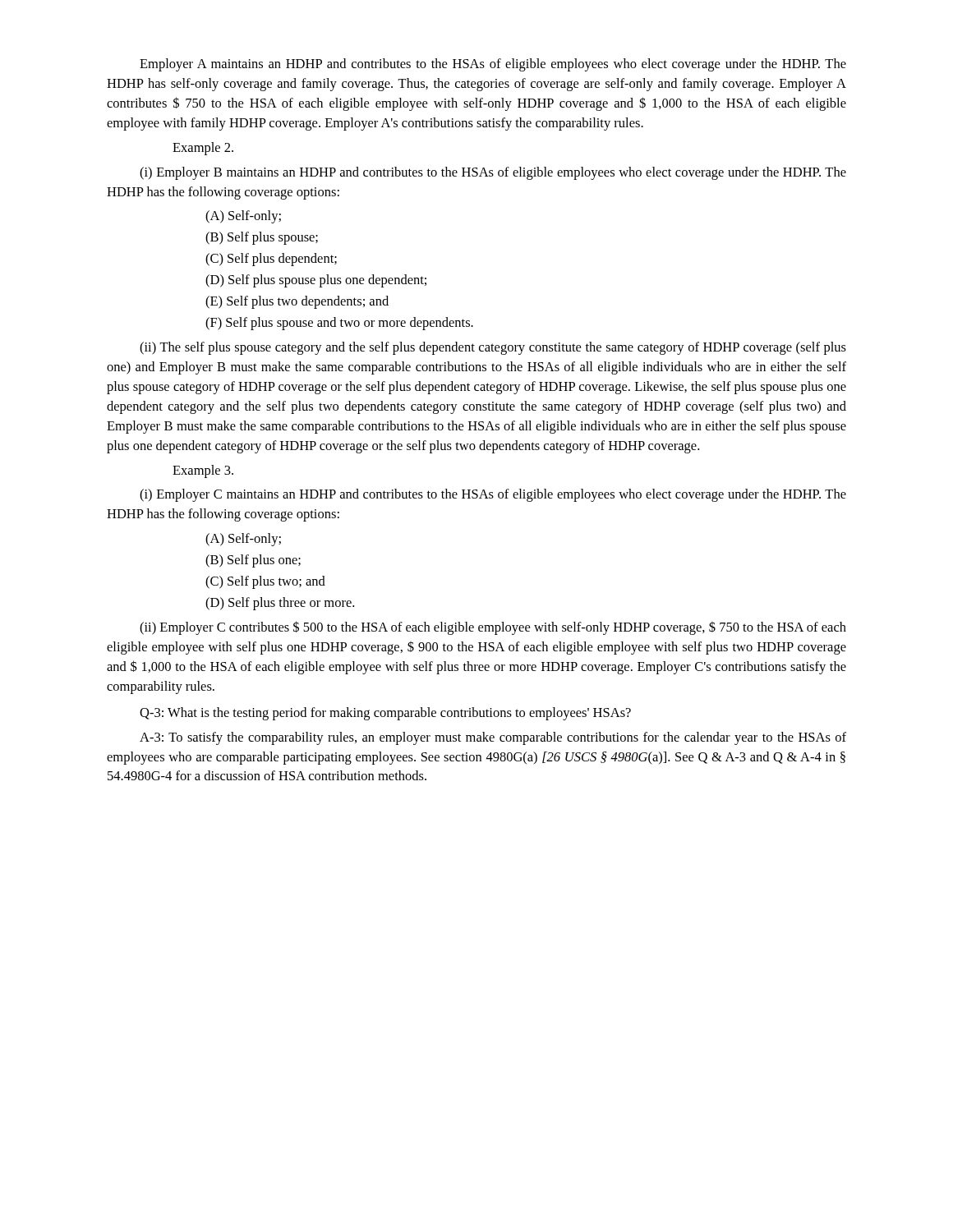Click where it says "(C) Self plus dependent;"
This screenshot has height=1232, width=953.
pos(271,259)
